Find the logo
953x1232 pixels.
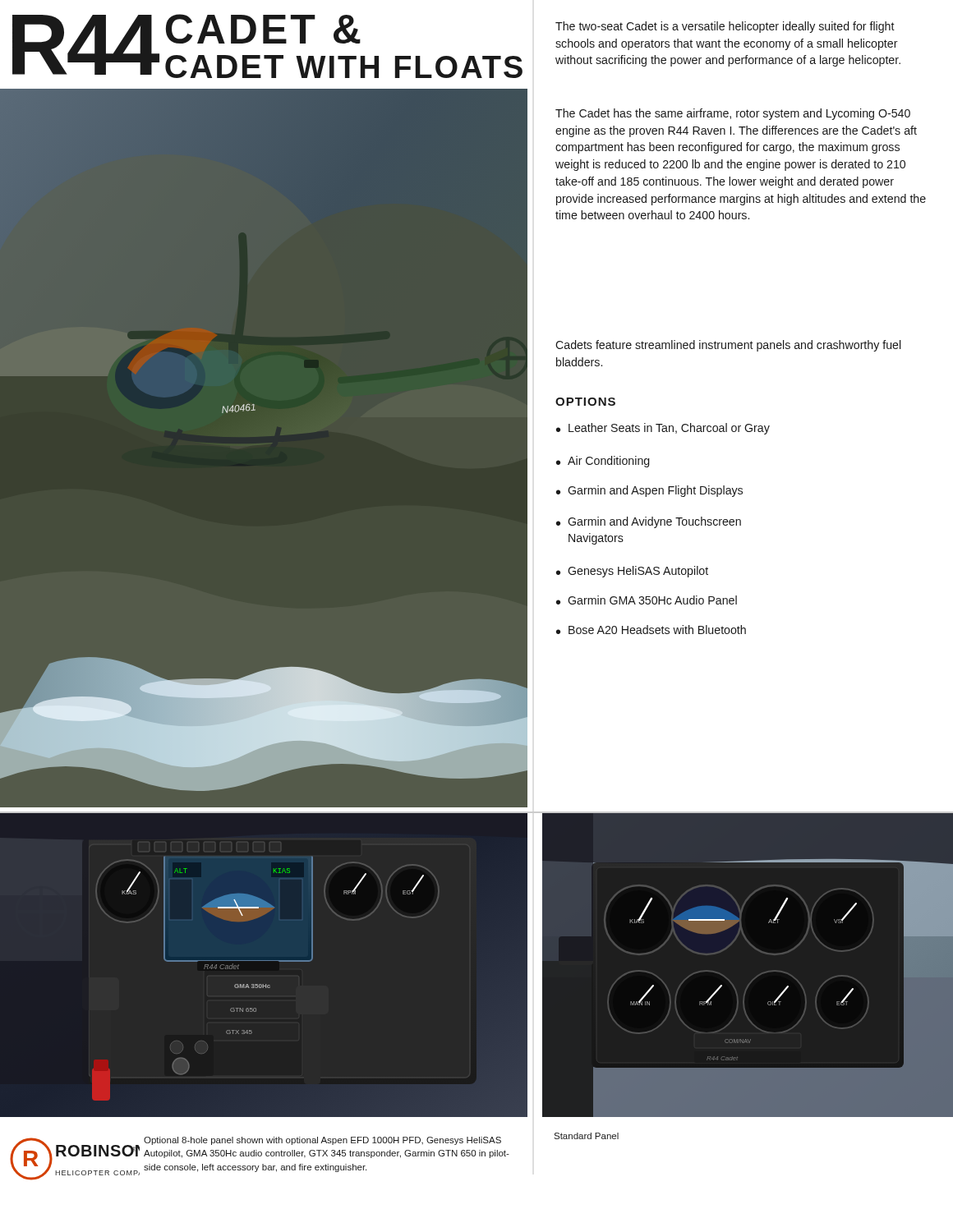point(75,1159)
